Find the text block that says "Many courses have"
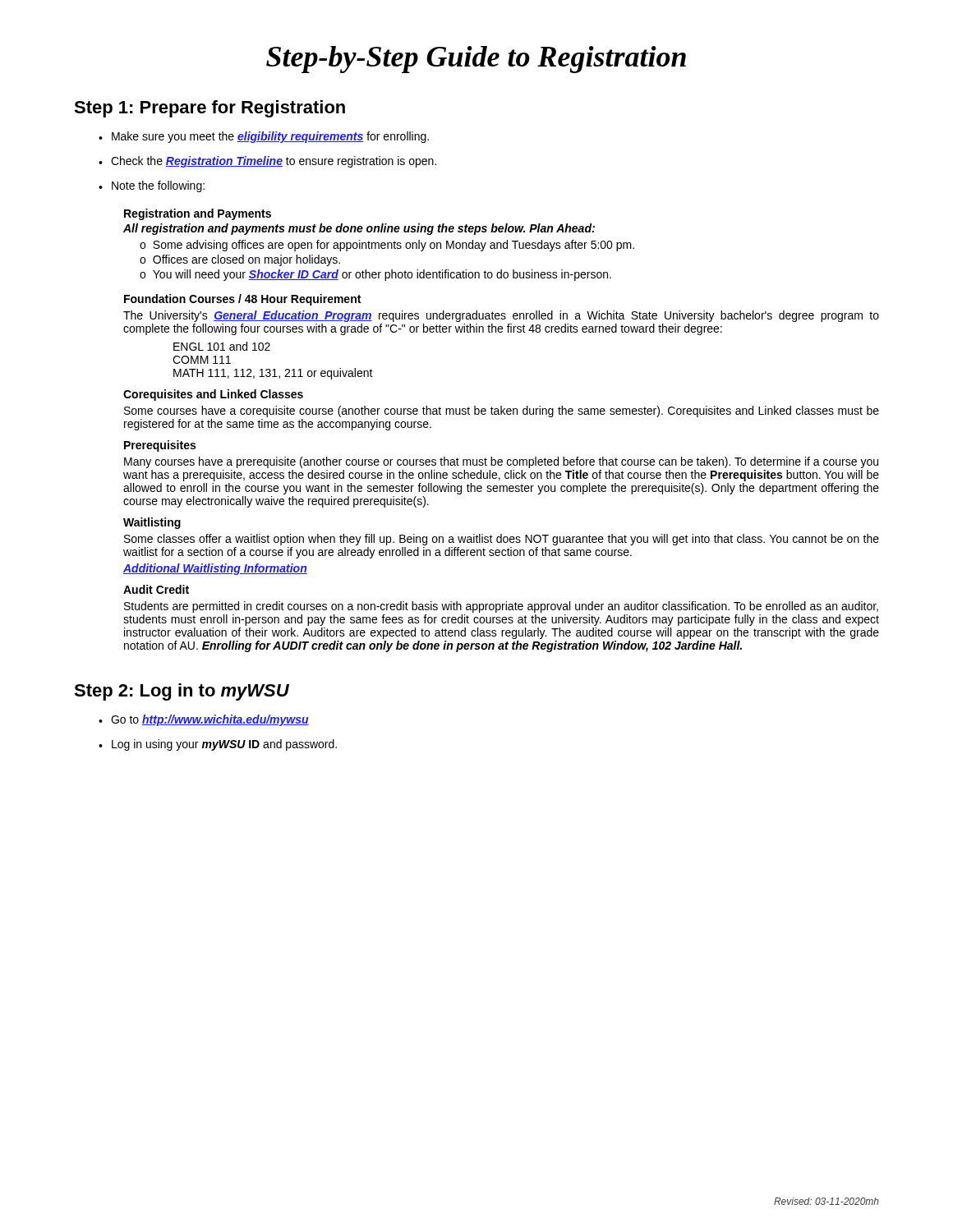This screenshot has width=953, height=1232. point(501,481)
